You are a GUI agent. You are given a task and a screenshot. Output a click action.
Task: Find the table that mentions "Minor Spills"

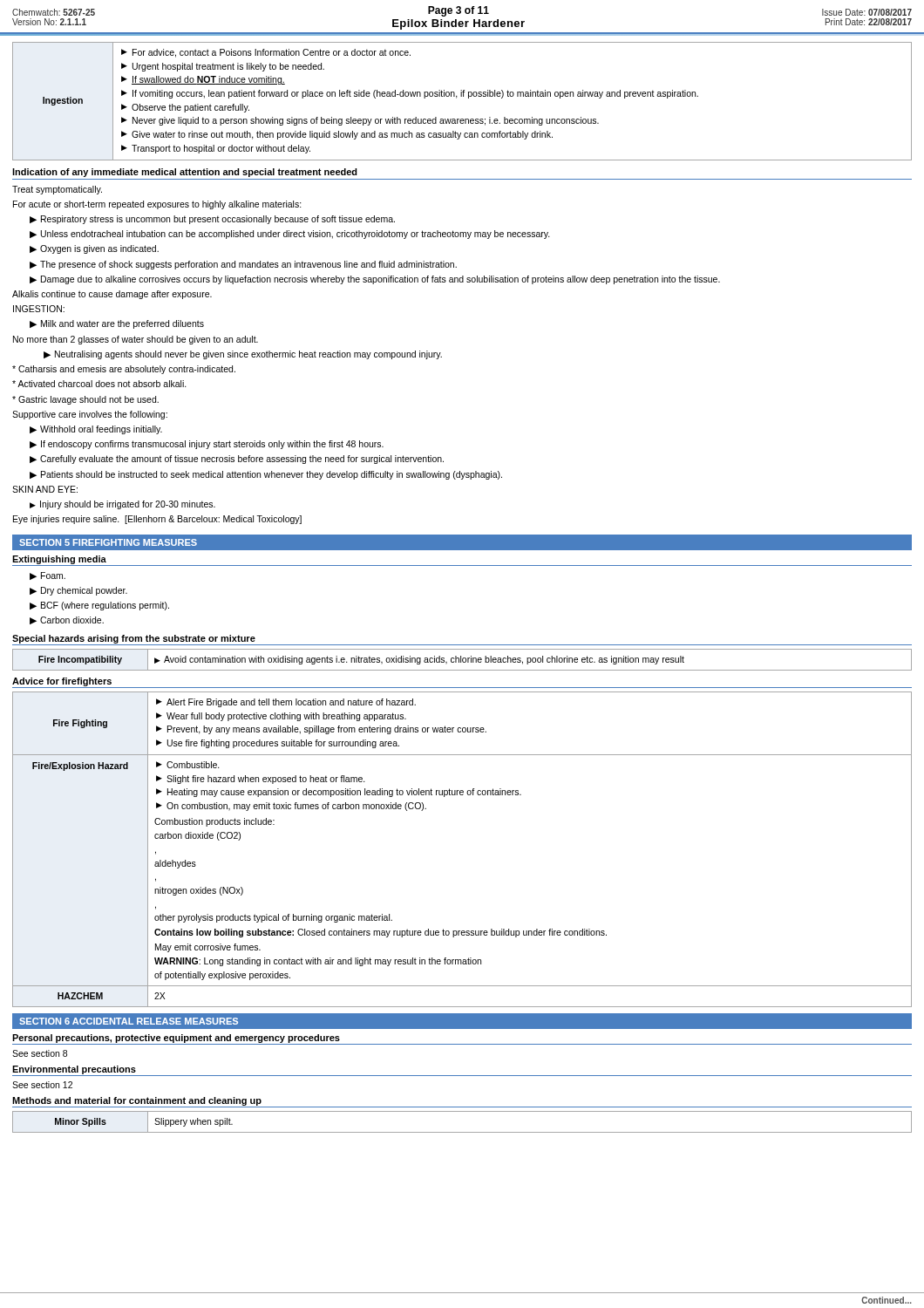462,1122
